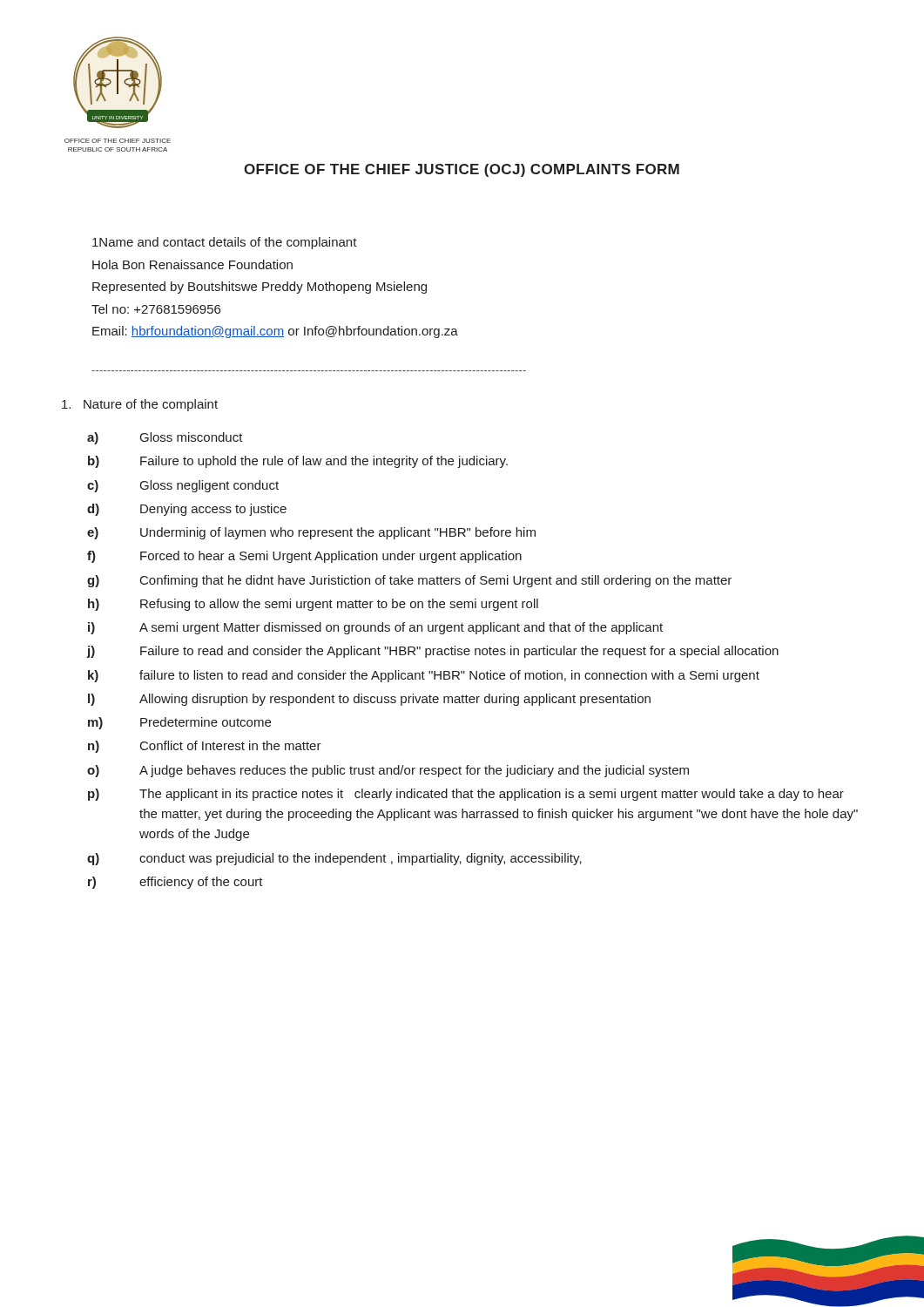Locate the element starting "h) Refusing to"
This screenshot has height=1307, width=924.
pos(462,603)
